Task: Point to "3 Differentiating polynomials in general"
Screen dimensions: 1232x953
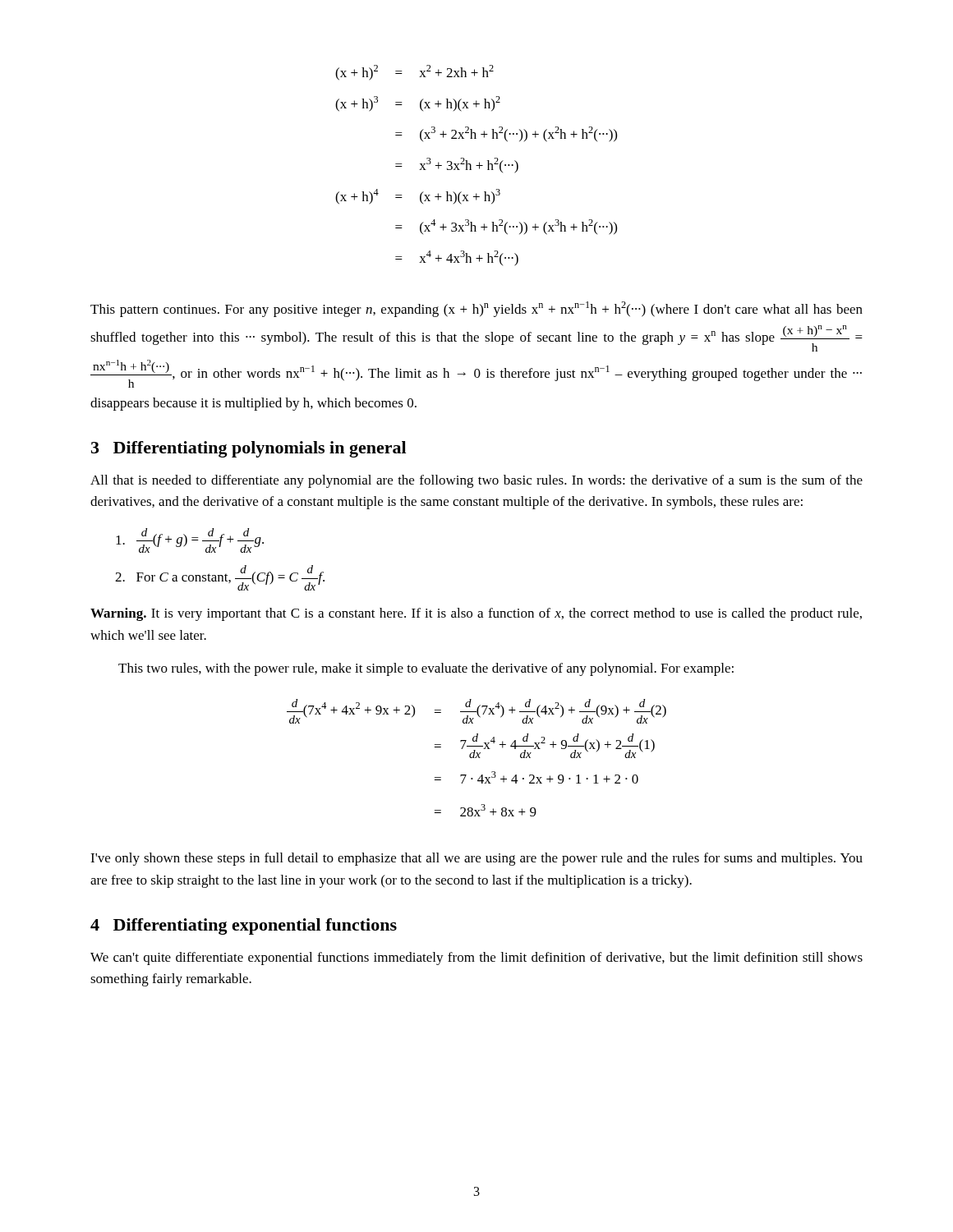Action: pos(248,447)
